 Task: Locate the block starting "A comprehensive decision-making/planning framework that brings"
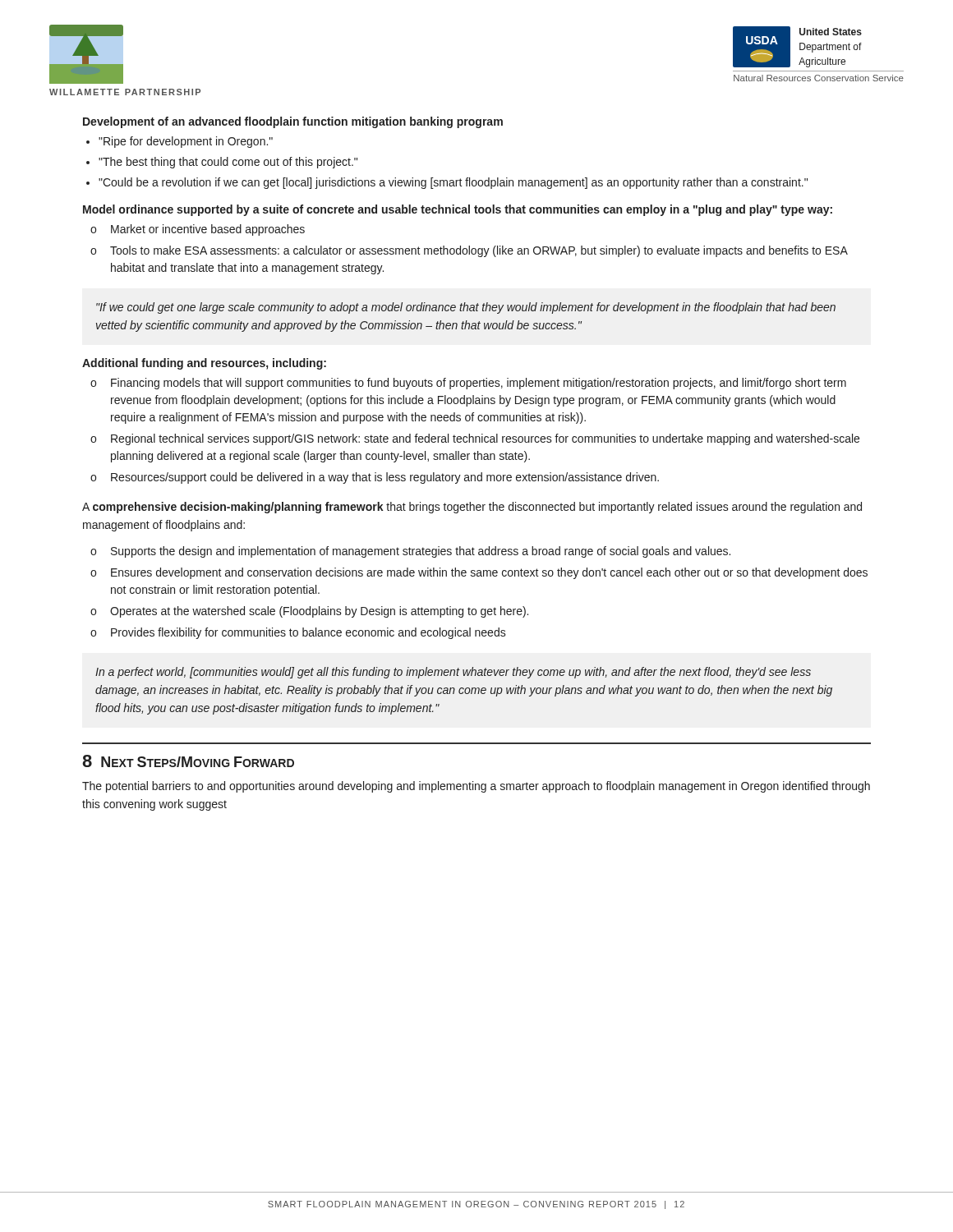tap(472, 516)
